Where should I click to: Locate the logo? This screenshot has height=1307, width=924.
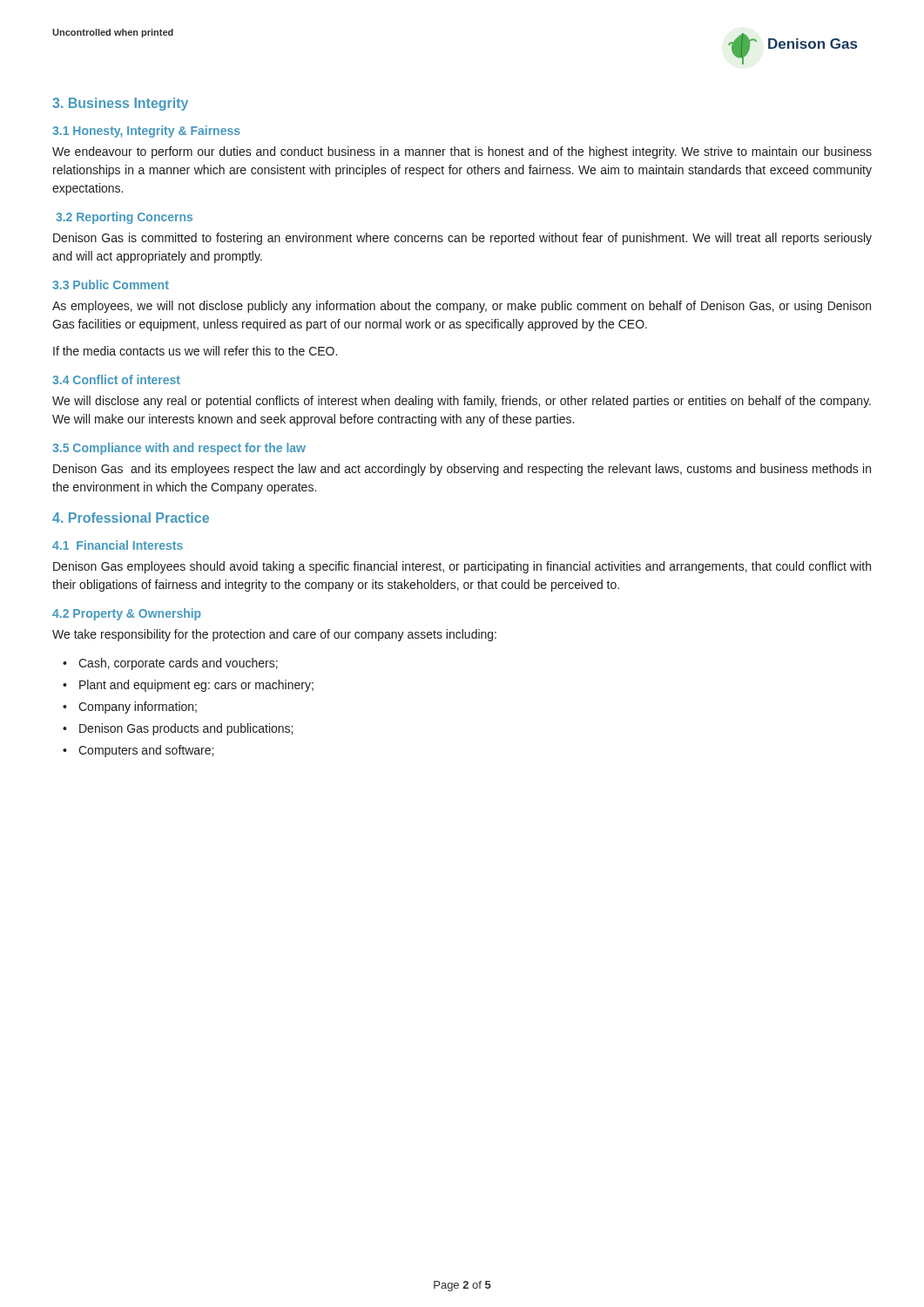(x=796, y=48)
